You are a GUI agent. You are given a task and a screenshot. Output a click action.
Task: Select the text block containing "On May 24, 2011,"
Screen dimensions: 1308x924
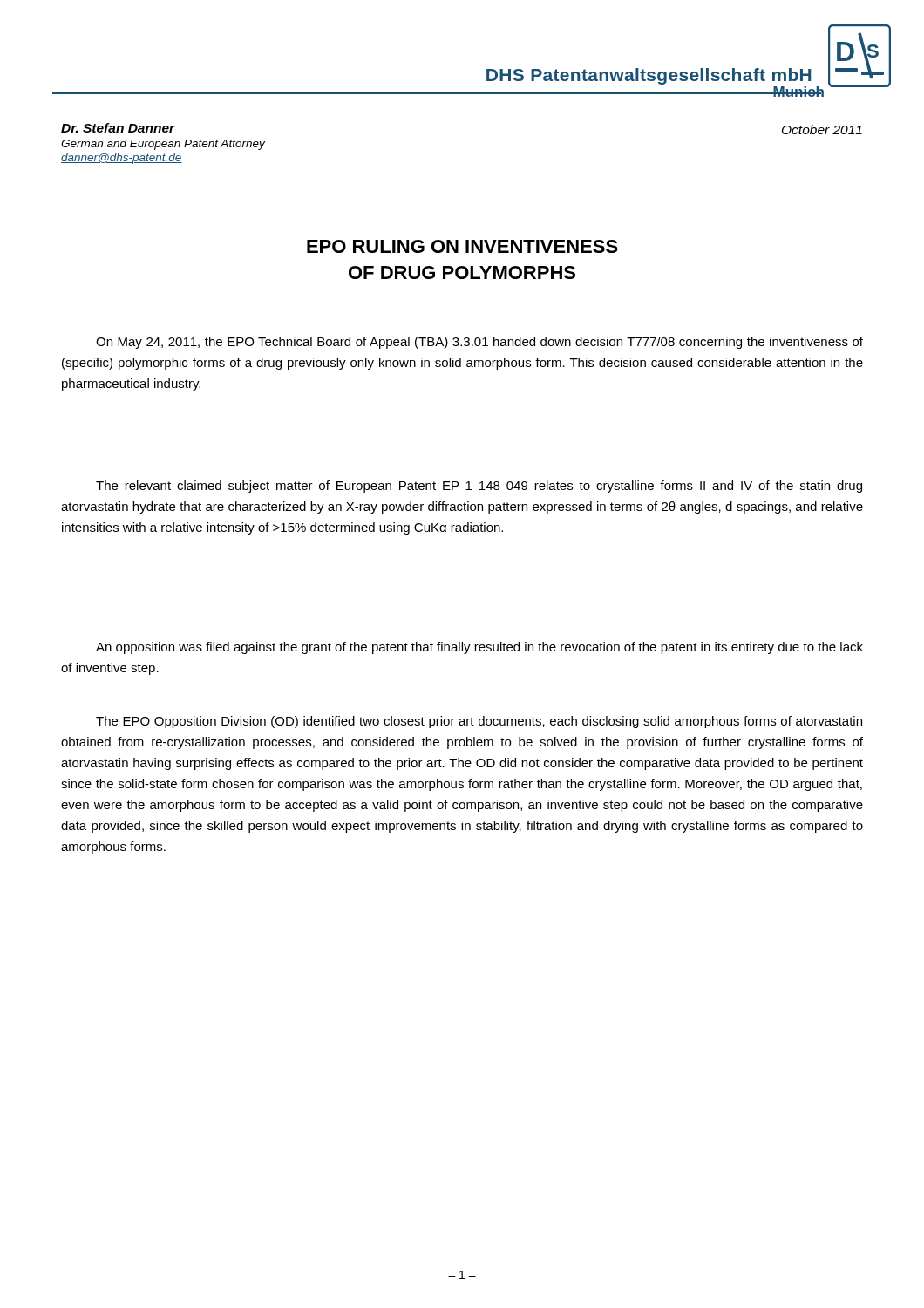[462, 363]
